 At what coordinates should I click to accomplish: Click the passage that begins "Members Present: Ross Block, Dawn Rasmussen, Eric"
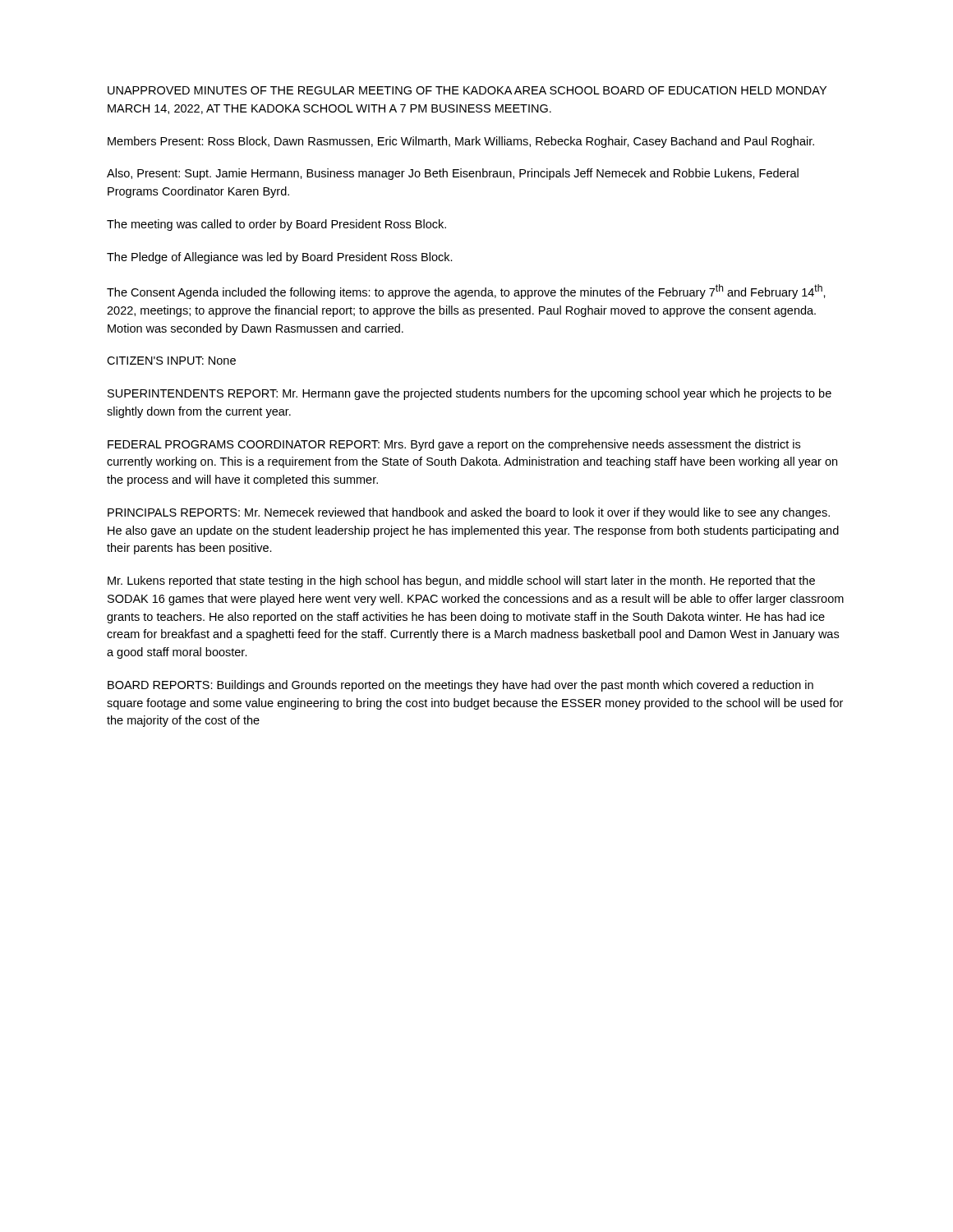[x=461, y=141]
